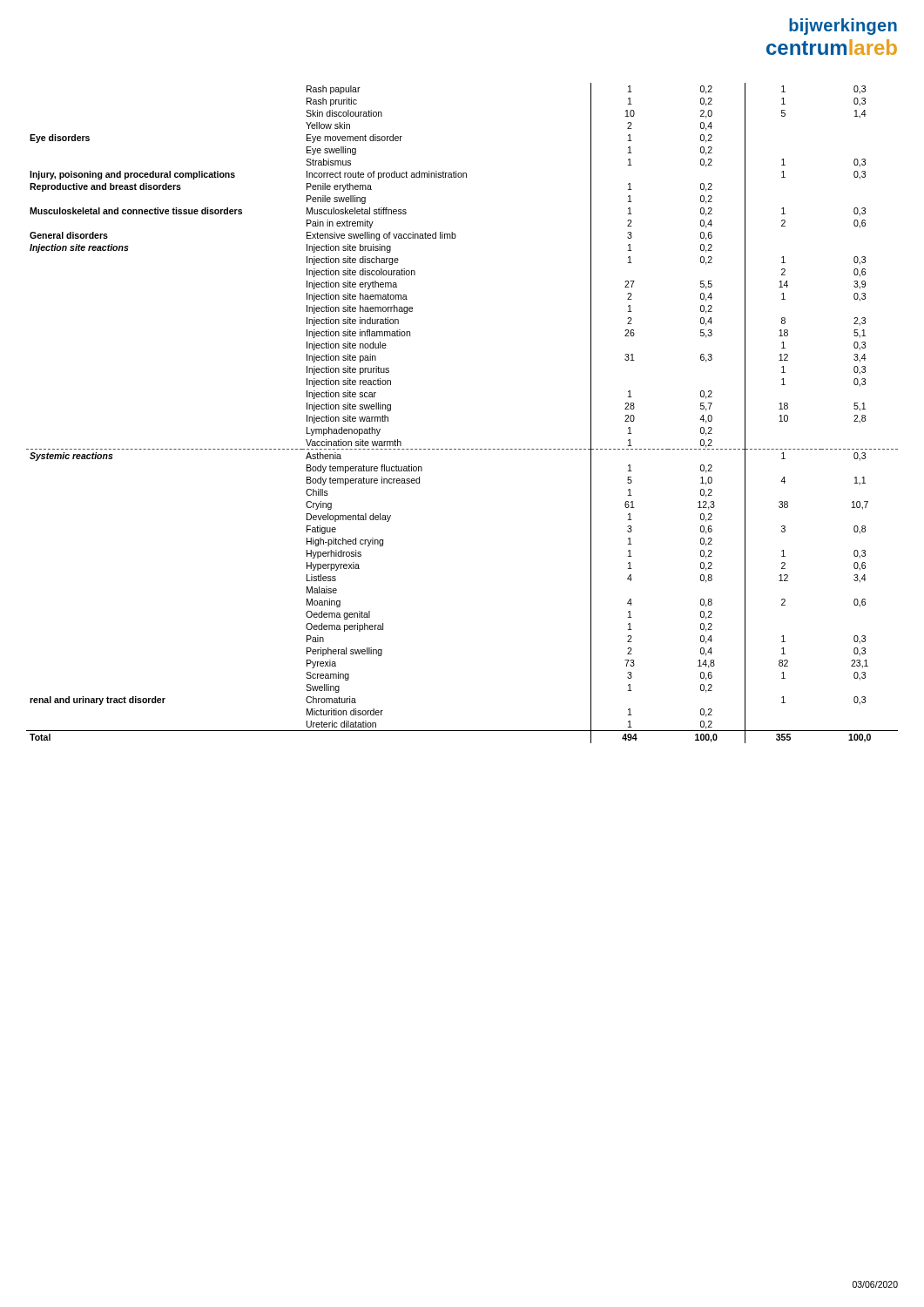Find a logo
924x1307 pixels.
(832, 38)
